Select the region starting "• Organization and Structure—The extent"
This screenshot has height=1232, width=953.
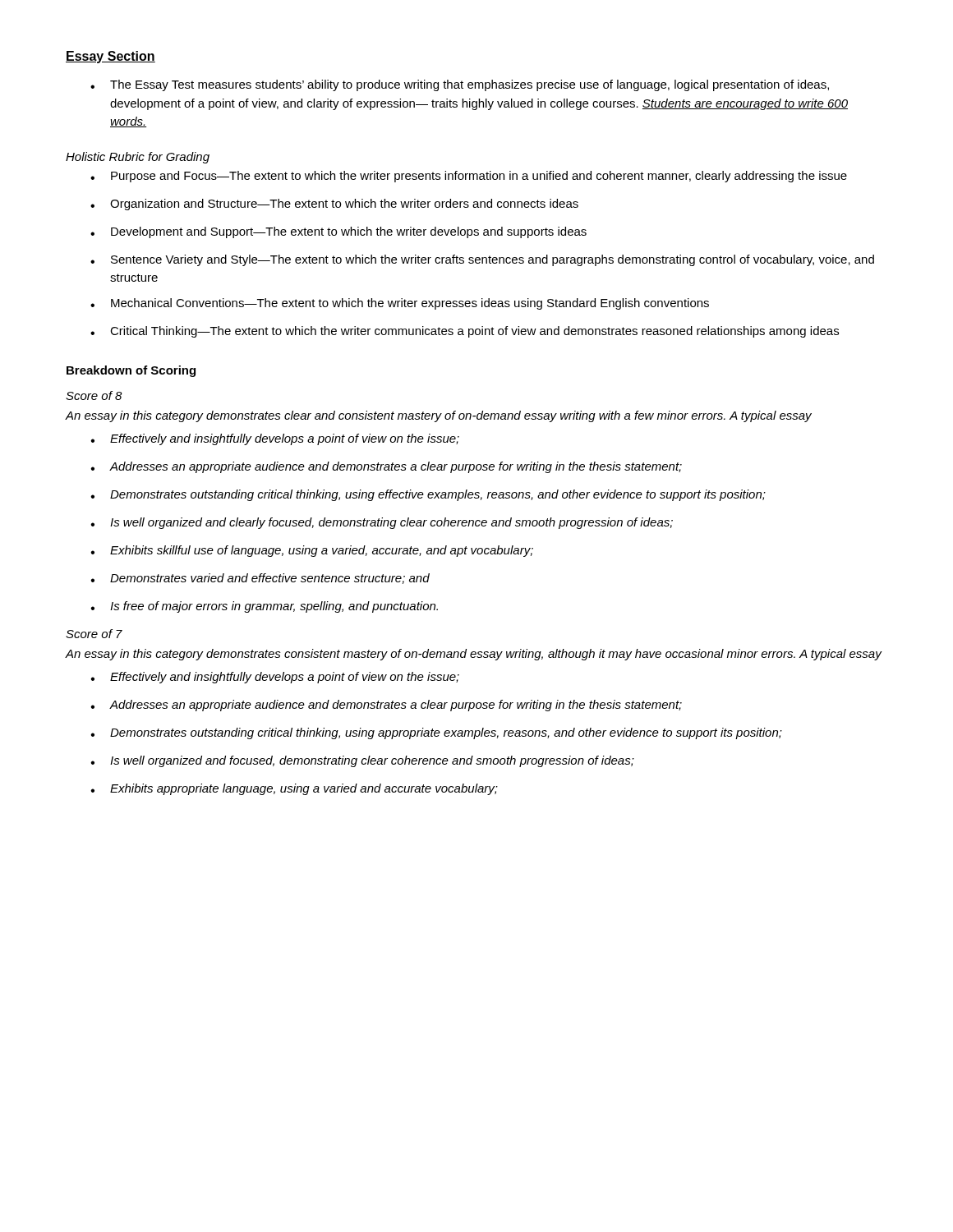489,205
